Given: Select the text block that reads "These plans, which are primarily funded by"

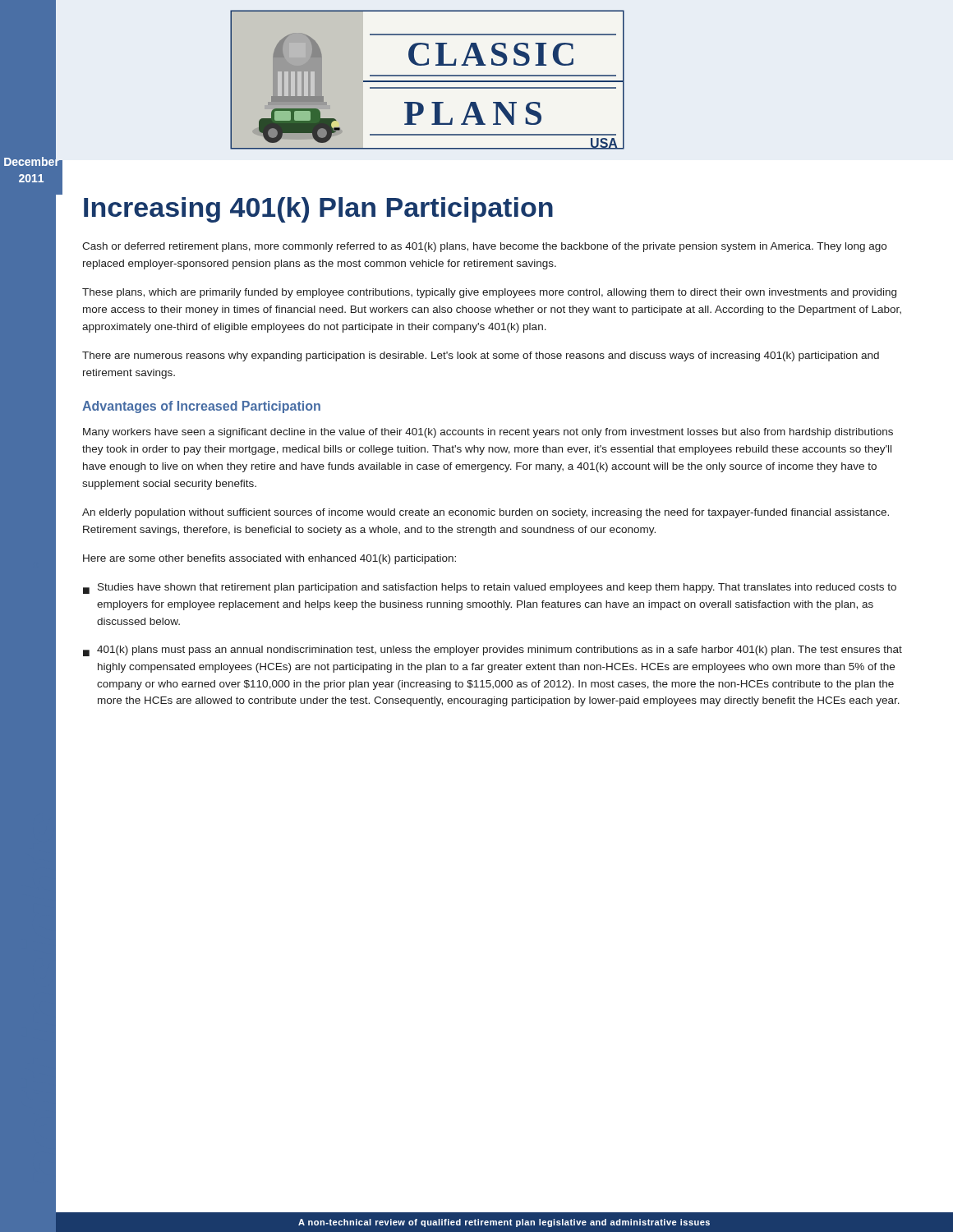Looking at the screenshot, I should (x=492, y=309).
